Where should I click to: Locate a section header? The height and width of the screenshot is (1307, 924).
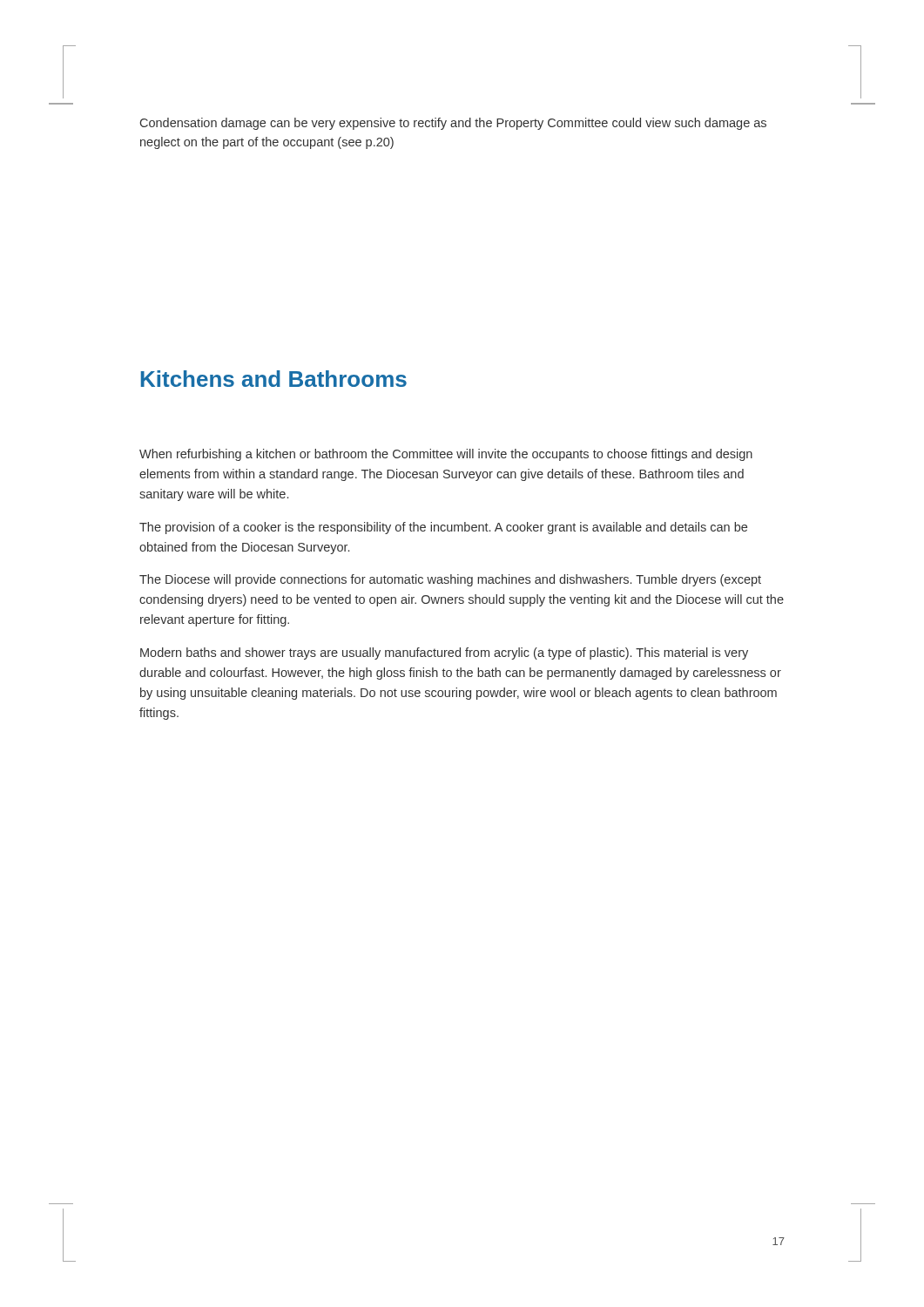tap(462, 379)
